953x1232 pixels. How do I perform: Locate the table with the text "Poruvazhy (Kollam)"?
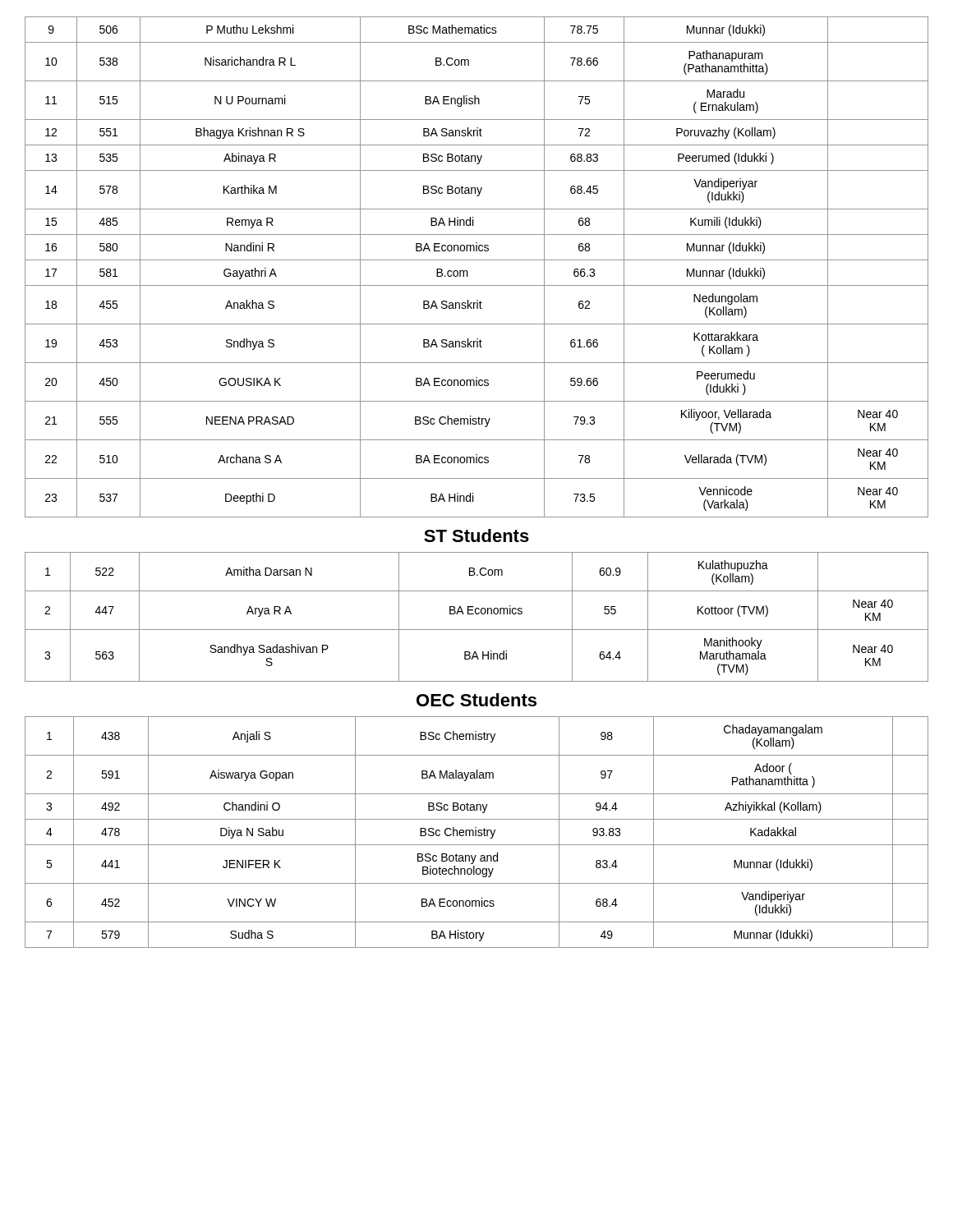(x=476, y=267)
